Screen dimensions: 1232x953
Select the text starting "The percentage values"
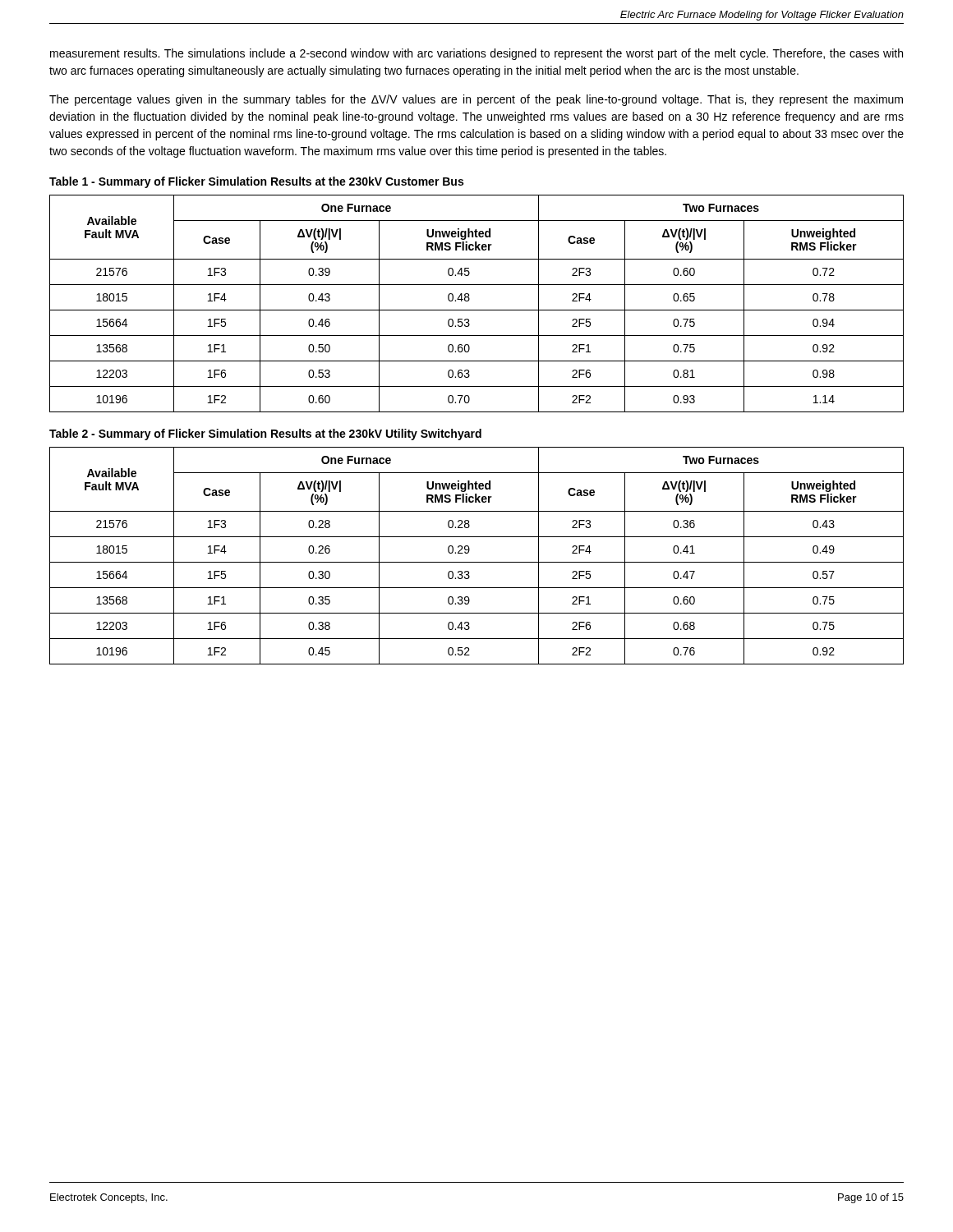point(476,125)
